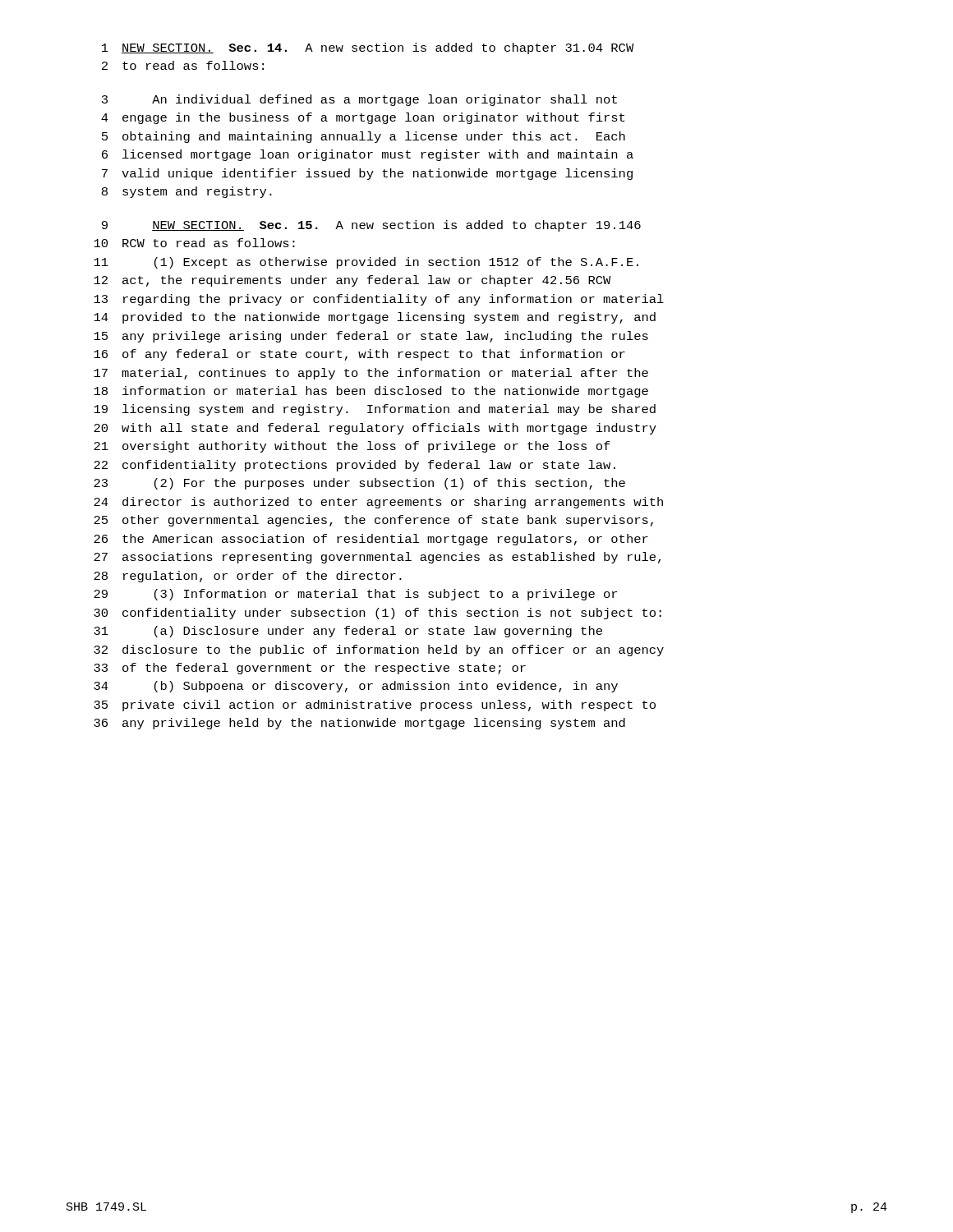This screenshot has width=953, height=1232.
Task: Find the list item that reads "6 licensed mortgage"
Action: (476, 156)
